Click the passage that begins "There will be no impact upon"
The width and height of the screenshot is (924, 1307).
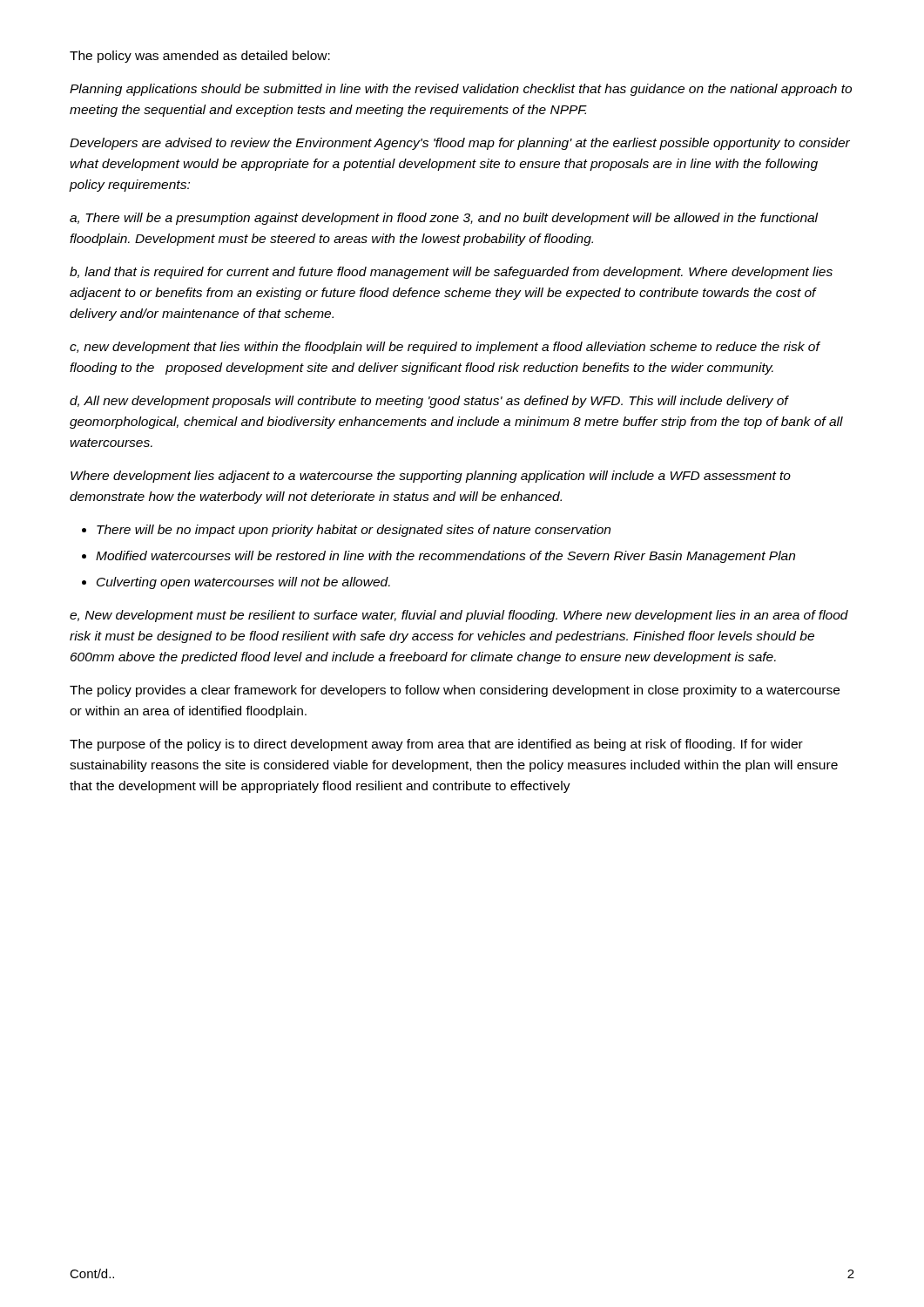click(x=354, y=530)
